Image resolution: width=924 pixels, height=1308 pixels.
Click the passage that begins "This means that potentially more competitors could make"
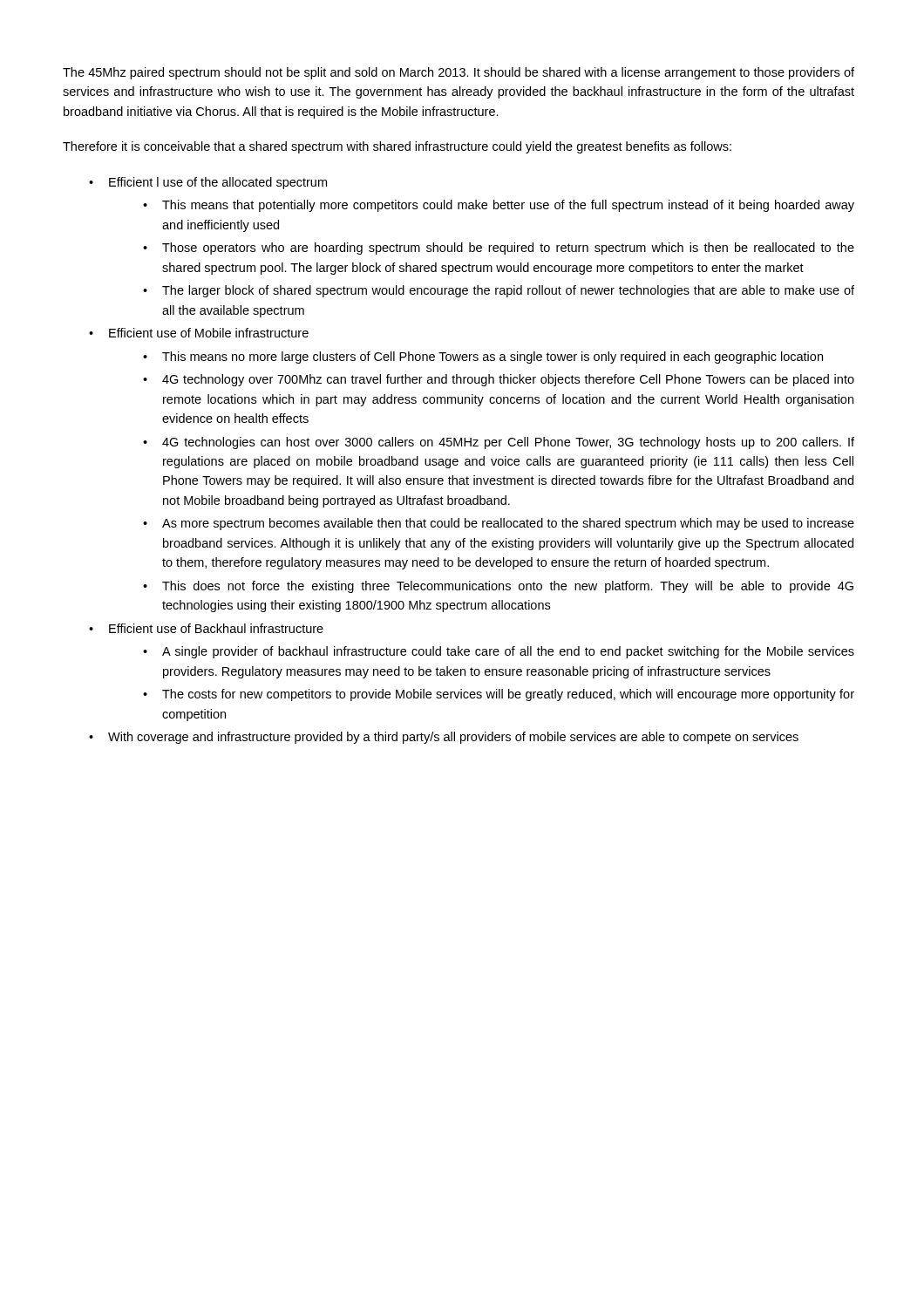[508, 215]
